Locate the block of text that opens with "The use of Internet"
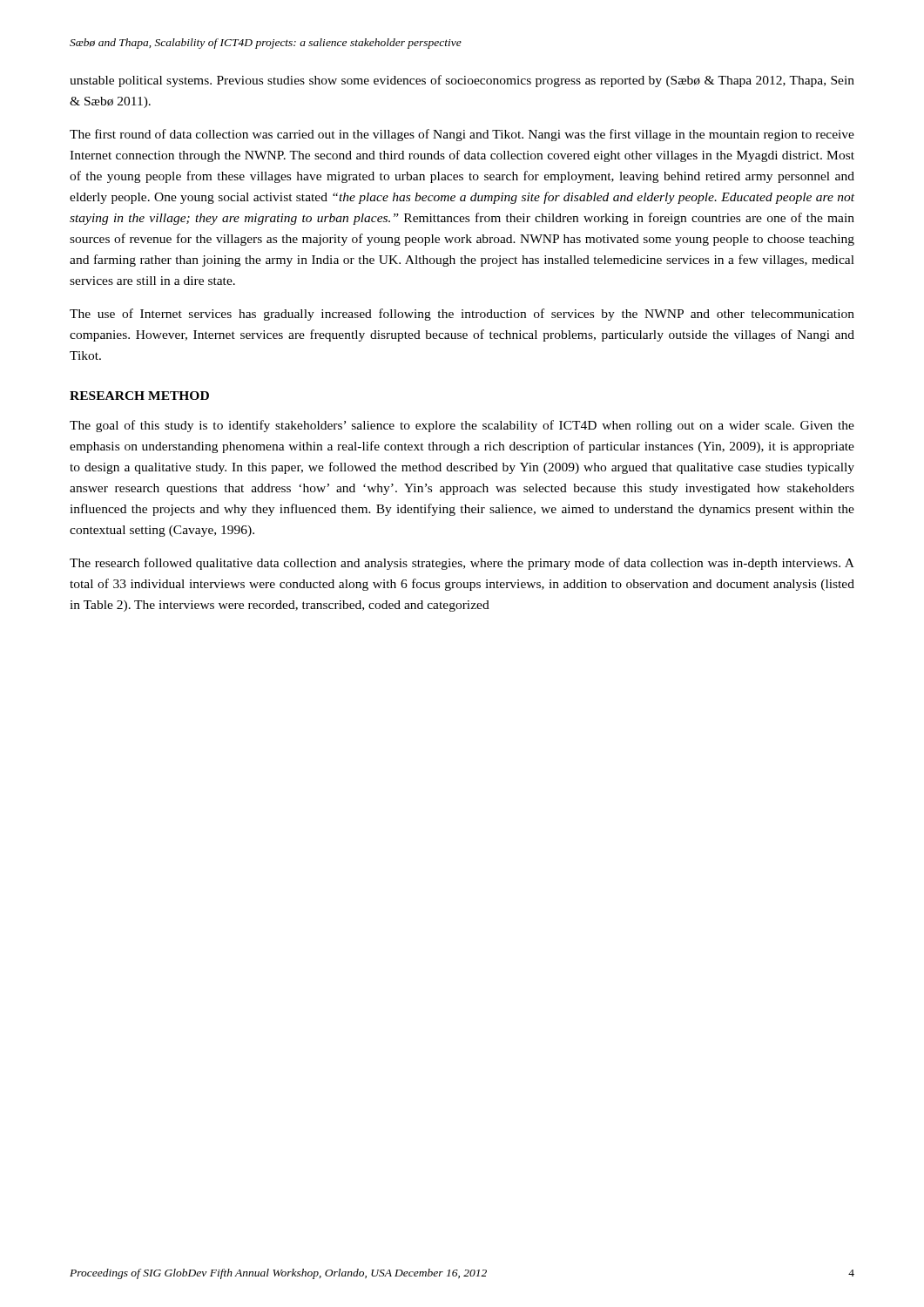924x1307 pixels. click(x=462, y=335)
